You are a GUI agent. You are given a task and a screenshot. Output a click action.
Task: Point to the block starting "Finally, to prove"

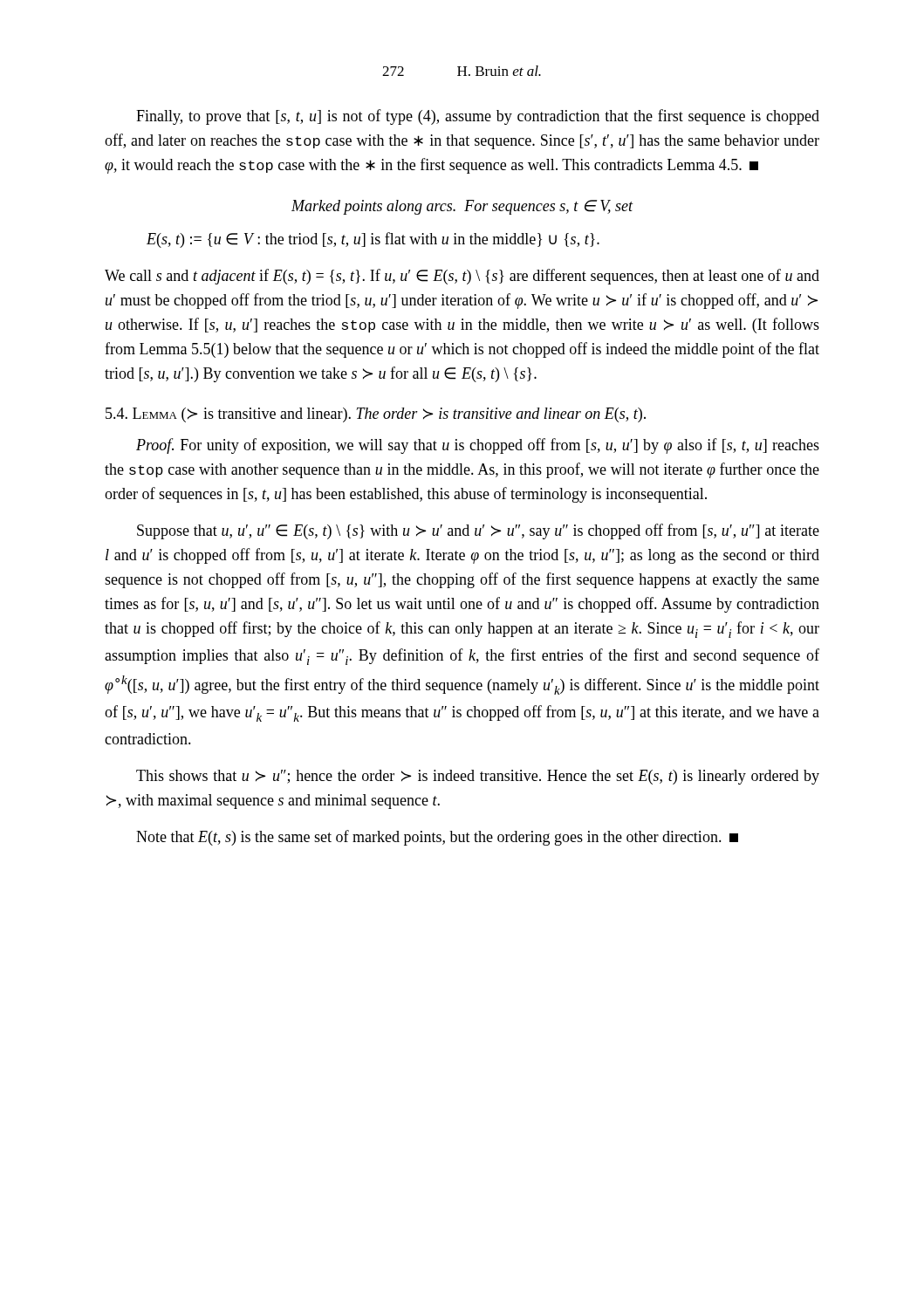pyautogui.click(x=462, y=142)
